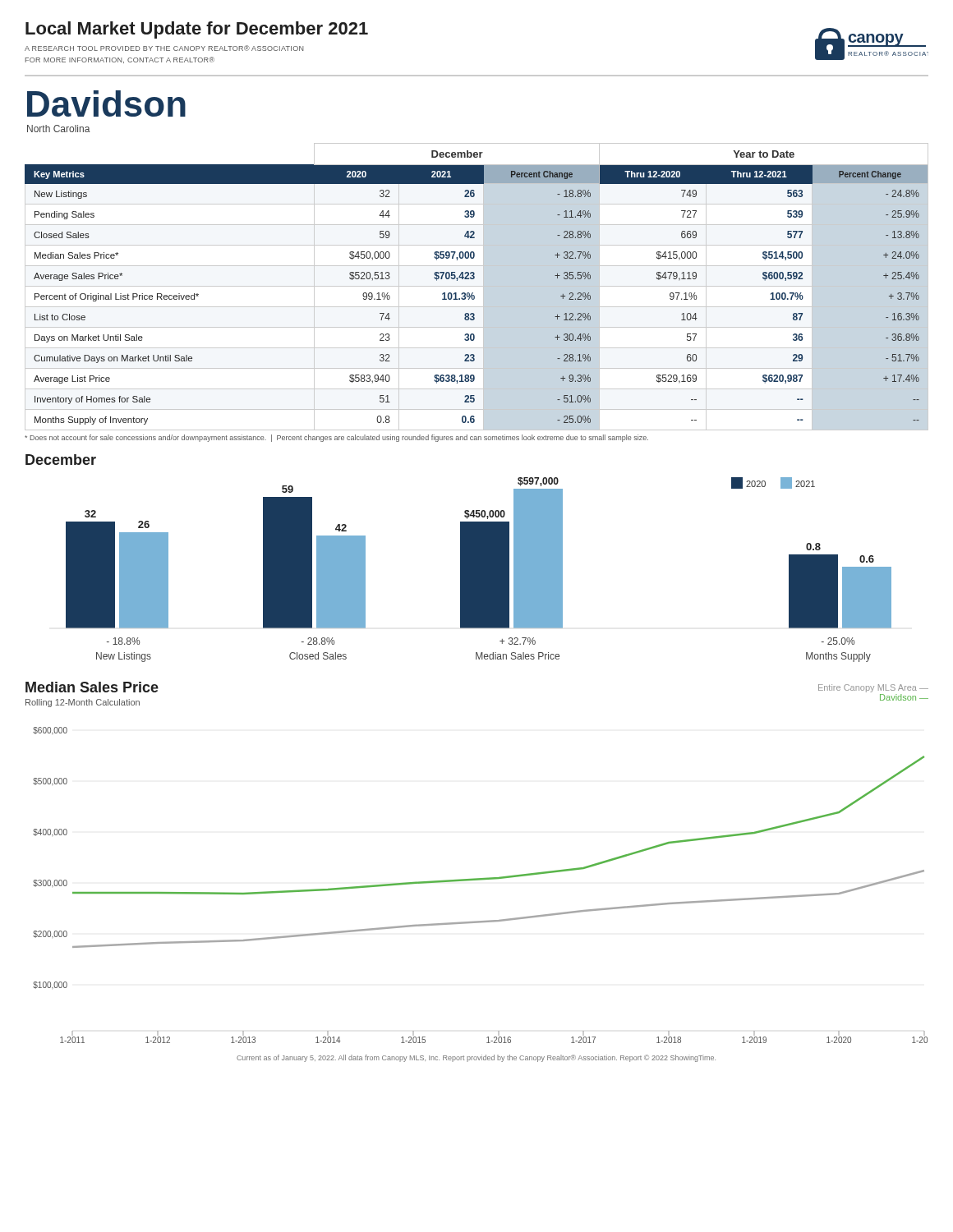The image size is (953, 1232).
Task: Locate the passage starting "Median Sales Price"
Action: [x=92, y=687]
